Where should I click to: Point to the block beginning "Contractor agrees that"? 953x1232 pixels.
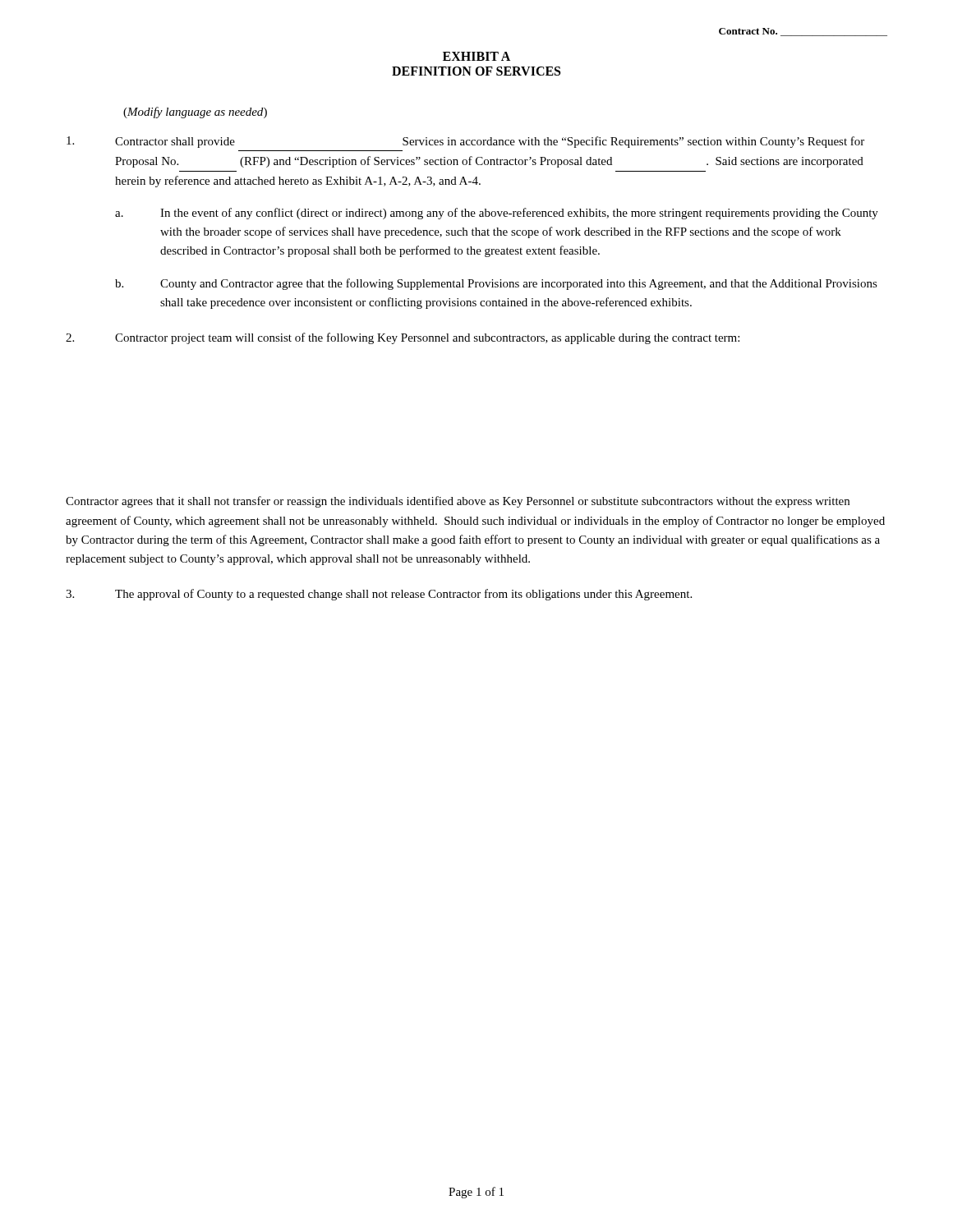(x=475, y=530)
